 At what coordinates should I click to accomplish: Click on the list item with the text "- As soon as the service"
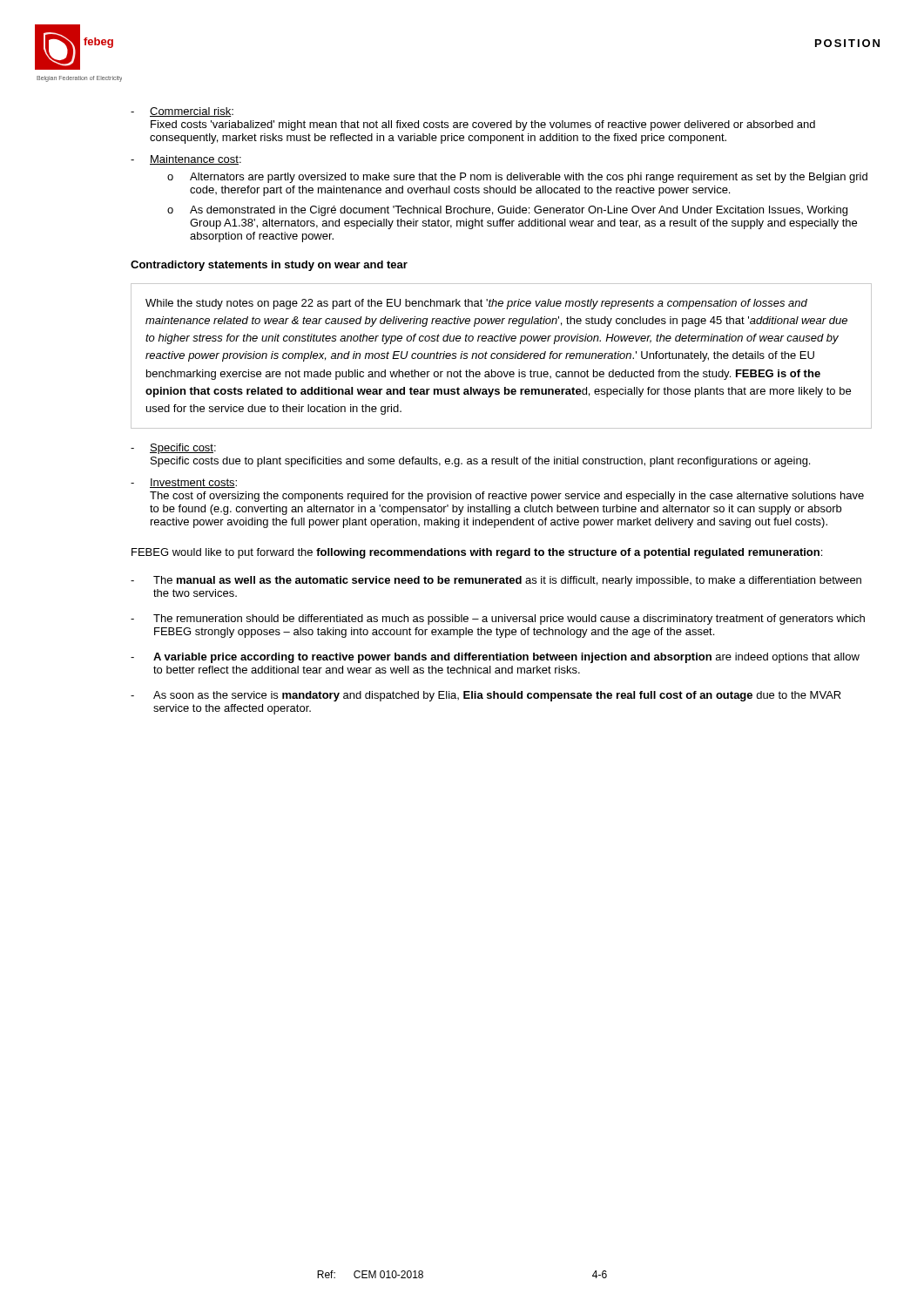click(501, 702)
